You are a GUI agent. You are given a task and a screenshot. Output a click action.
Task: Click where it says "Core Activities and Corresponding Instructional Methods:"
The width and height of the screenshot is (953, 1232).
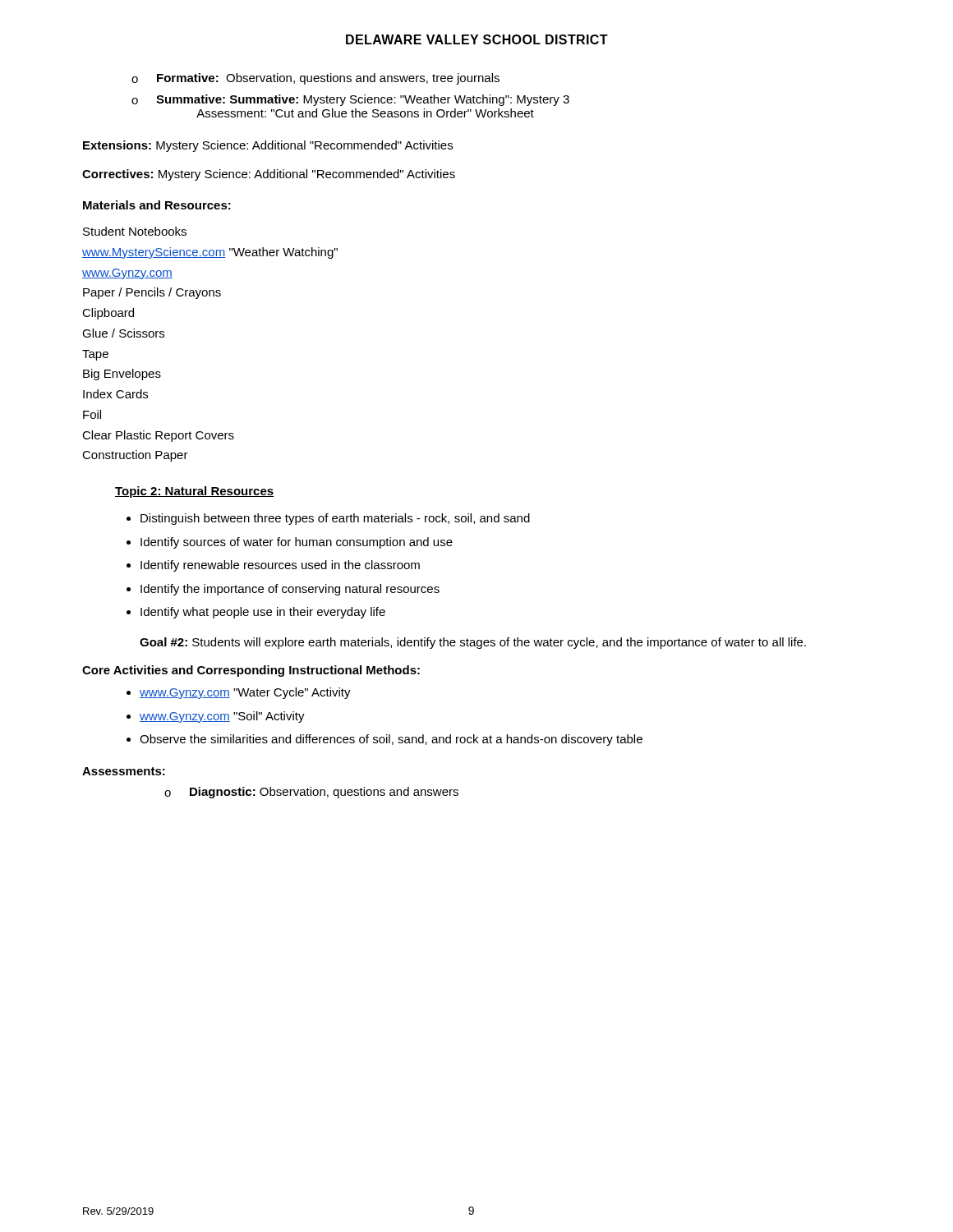point(251,670)
